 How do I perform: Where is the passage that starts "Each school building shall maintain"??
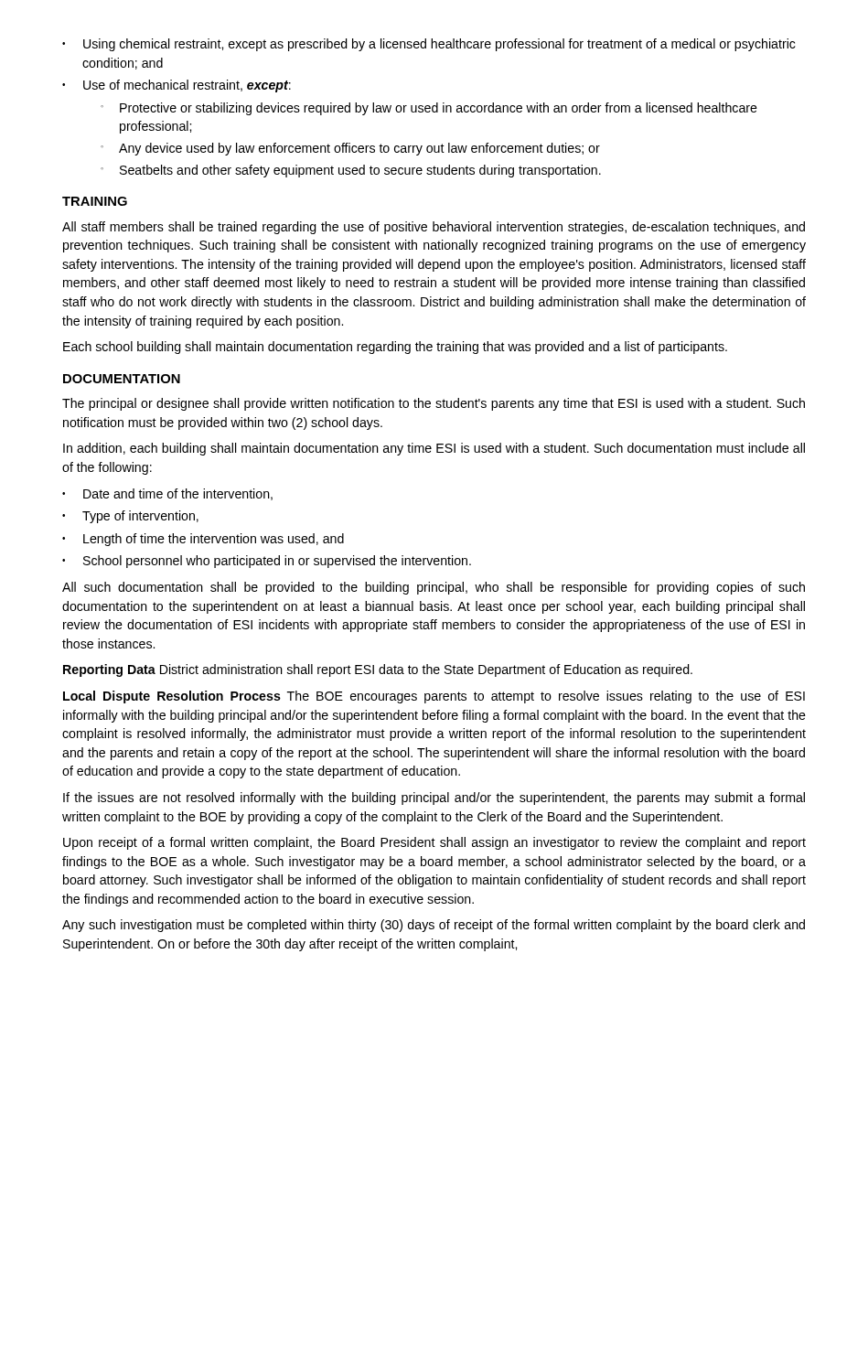point(395,347)
